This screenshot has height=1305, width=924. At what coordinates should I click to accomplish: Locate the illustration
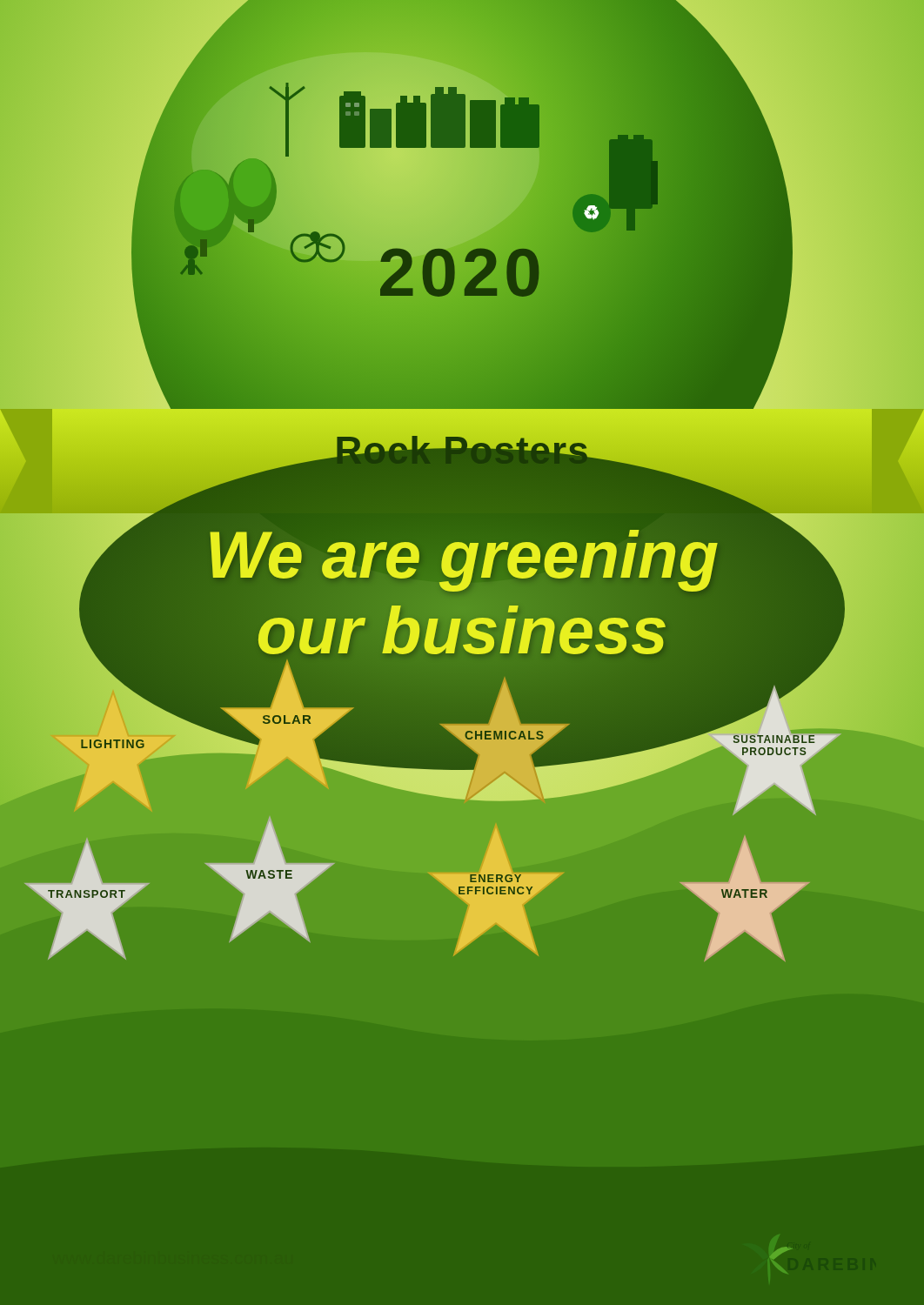tap(462, 652)
